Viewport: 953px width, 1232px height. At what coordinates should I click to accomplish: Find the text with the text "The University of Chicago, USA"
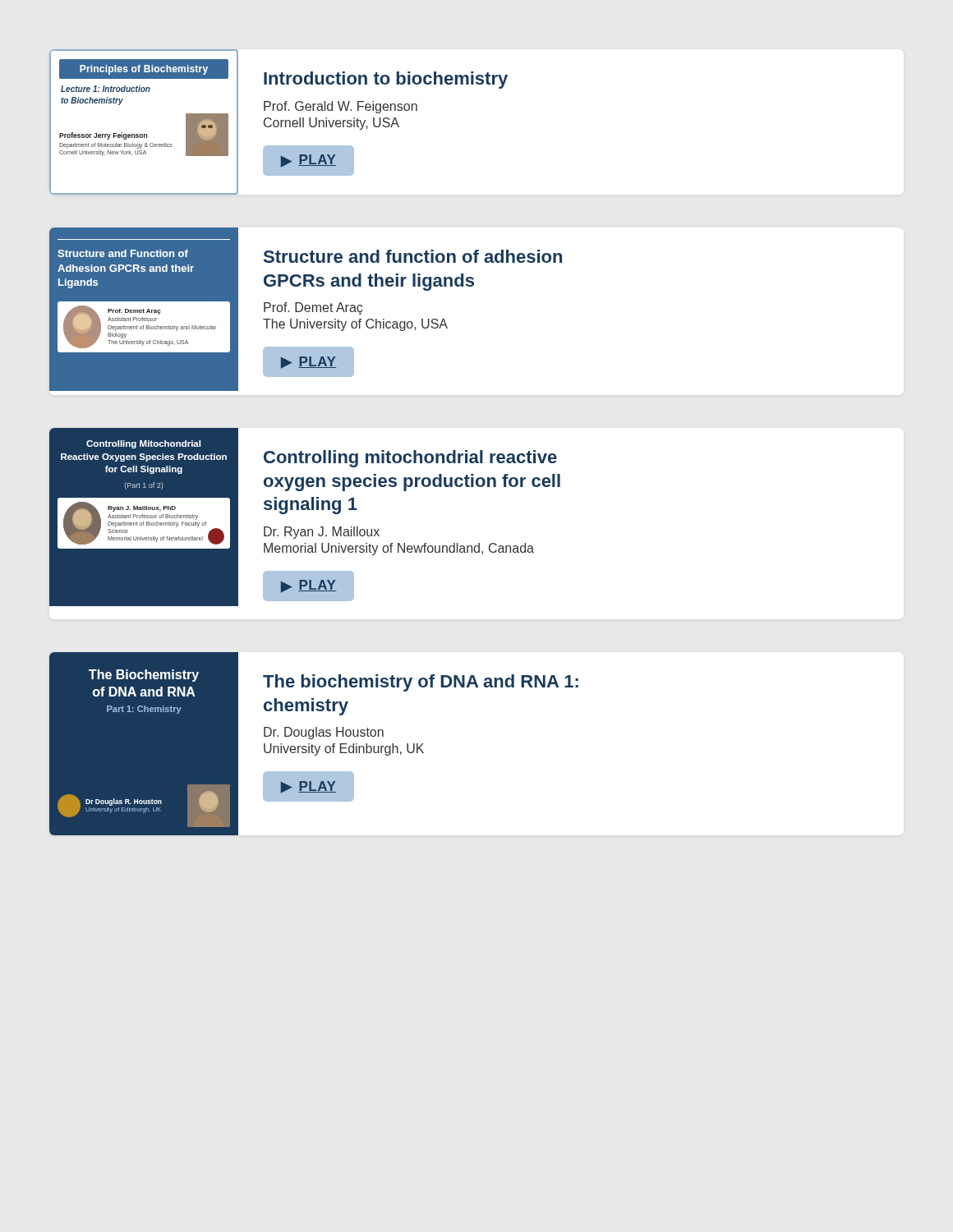tap(355, 324)
